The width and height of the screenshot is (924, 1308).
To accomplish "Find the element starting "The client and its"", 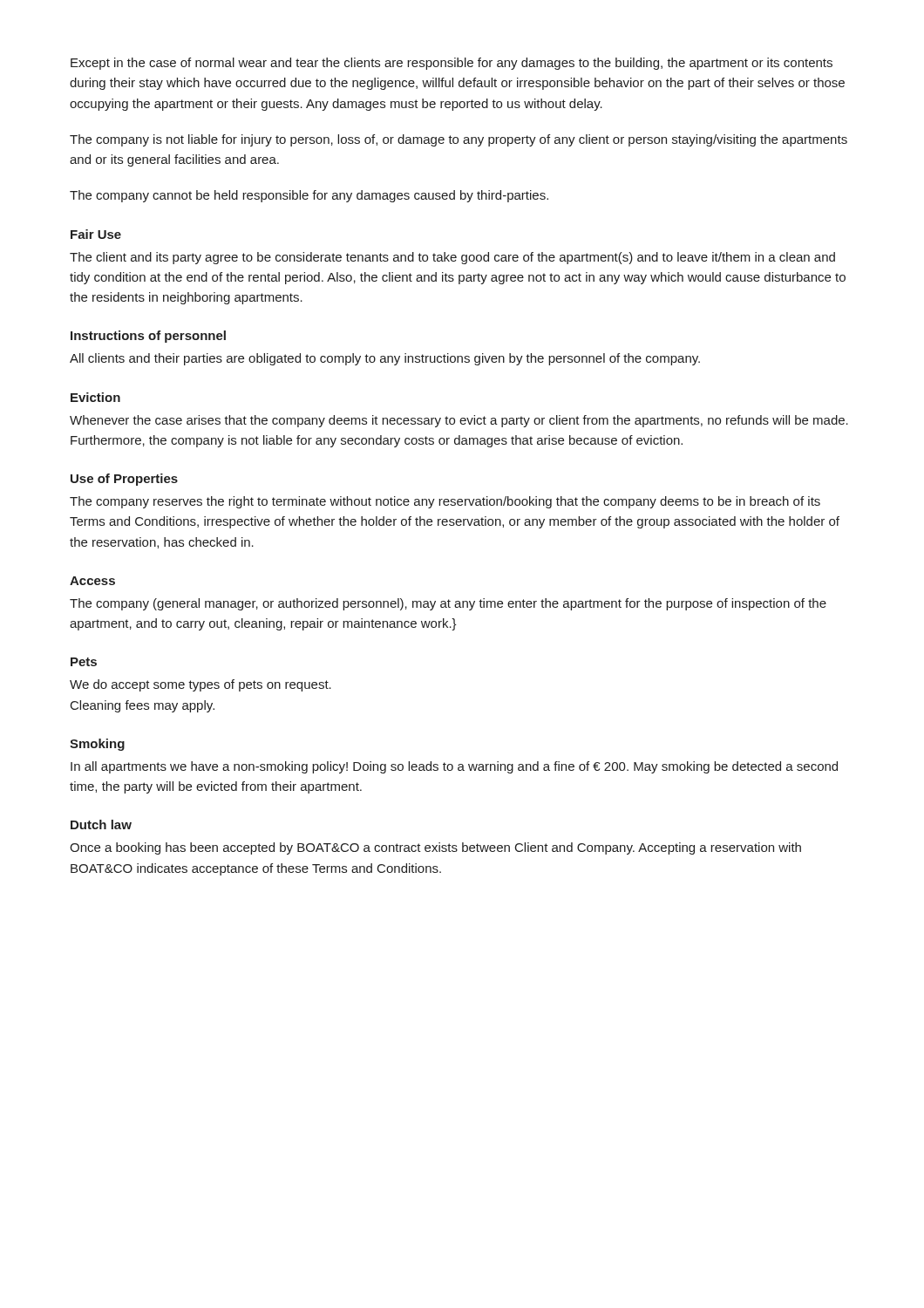I will (x=458, y=277).
